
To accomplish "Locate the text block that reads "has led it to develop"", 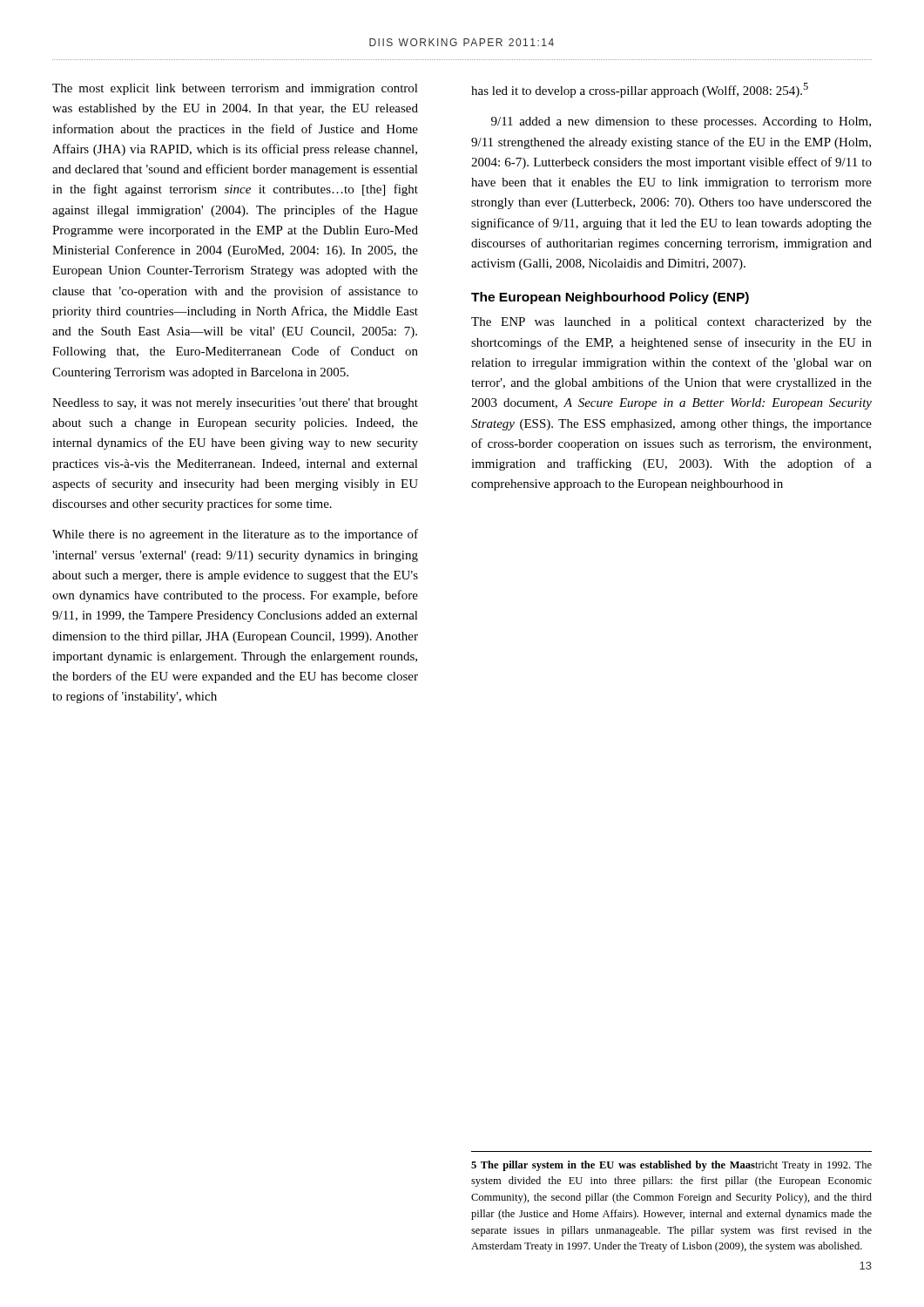I will 671,90.
